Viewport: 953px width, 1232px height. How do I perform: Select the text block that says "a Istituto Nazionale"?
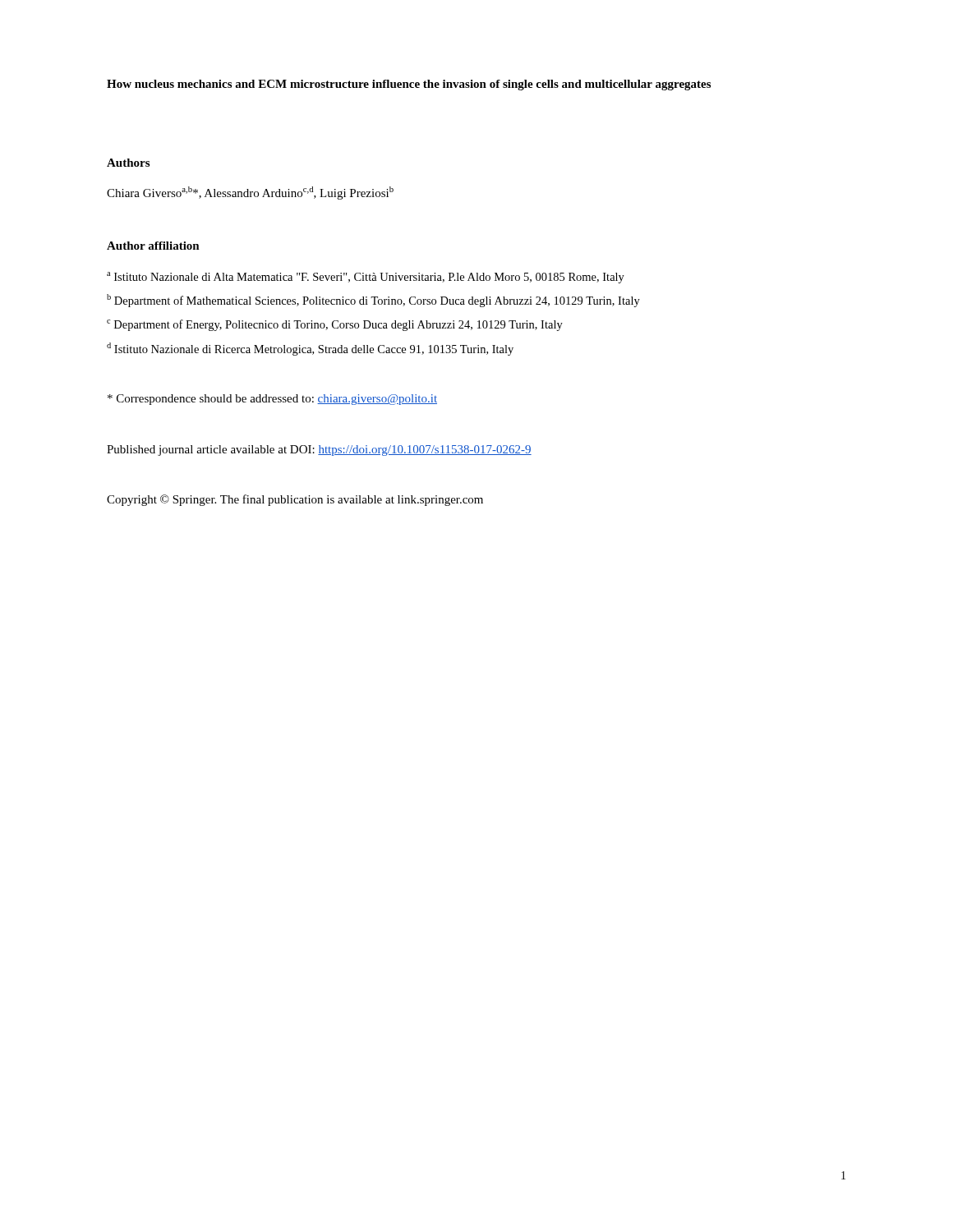point(366,276)
